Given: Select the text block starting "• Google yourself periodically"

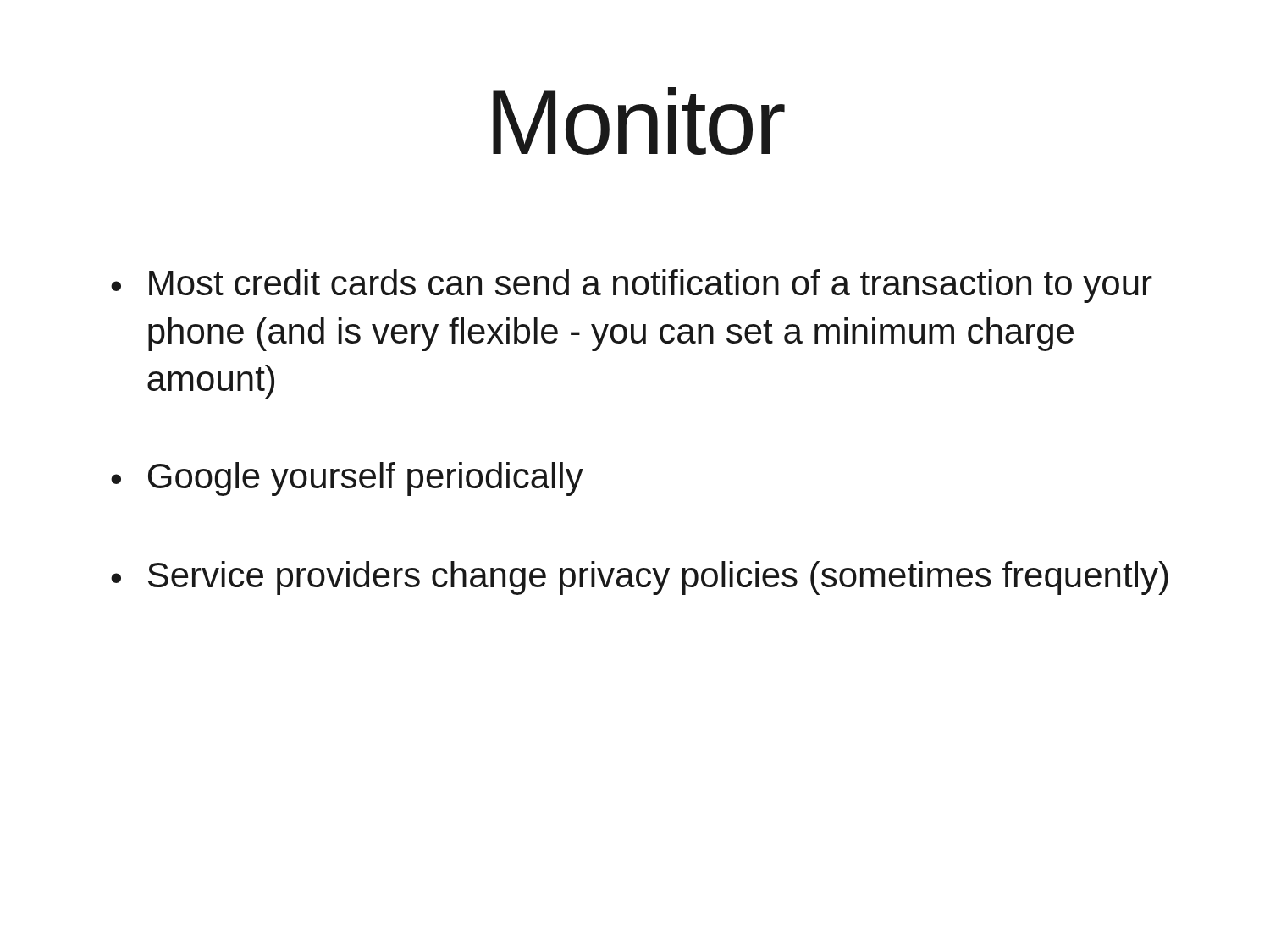Looking at the screenshot, I should pos(347,478).
